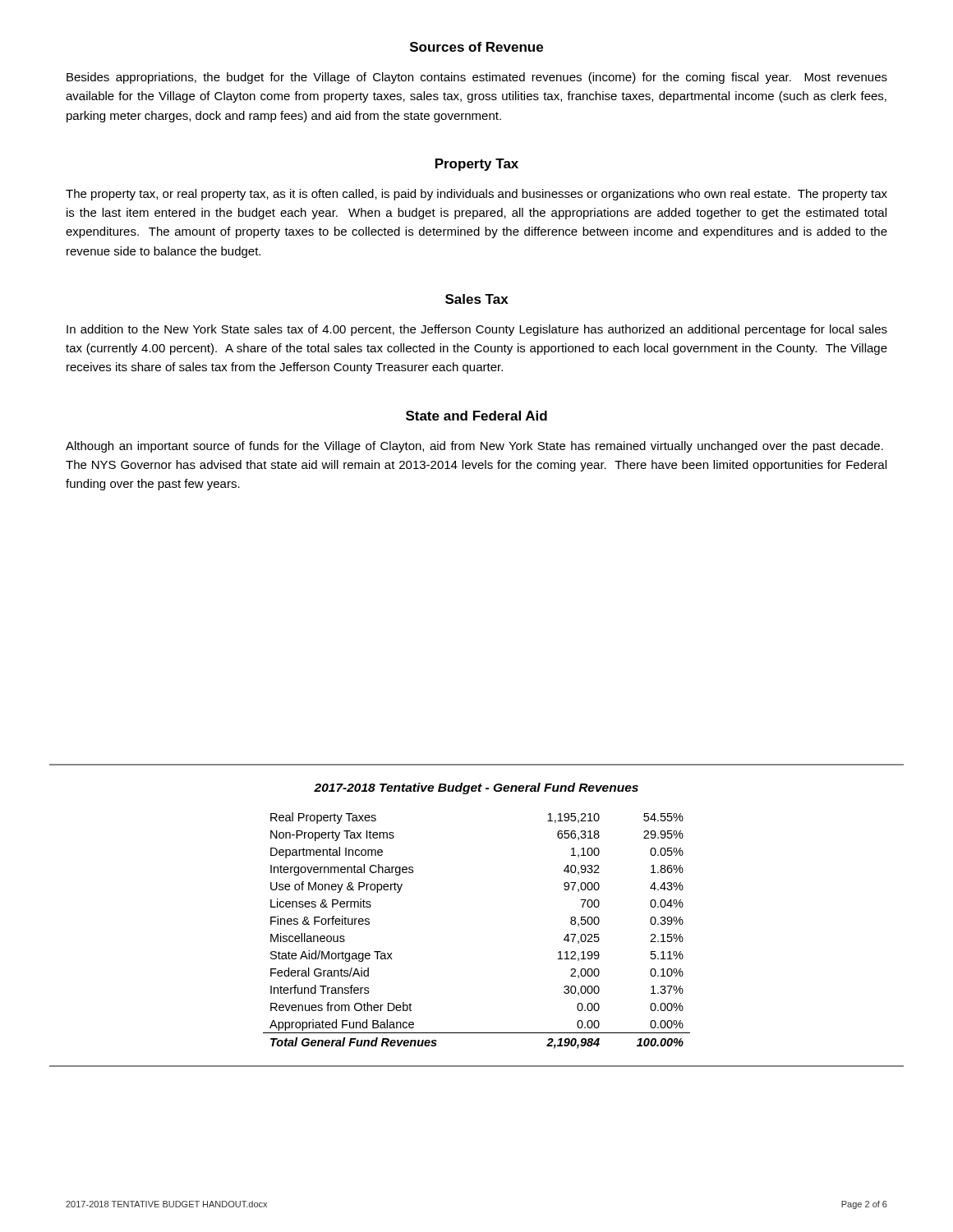Locate the text block that reads "Besides appropriations, the"
Viewport: 953px width, 1232px height.
click(x=476, y=96)
